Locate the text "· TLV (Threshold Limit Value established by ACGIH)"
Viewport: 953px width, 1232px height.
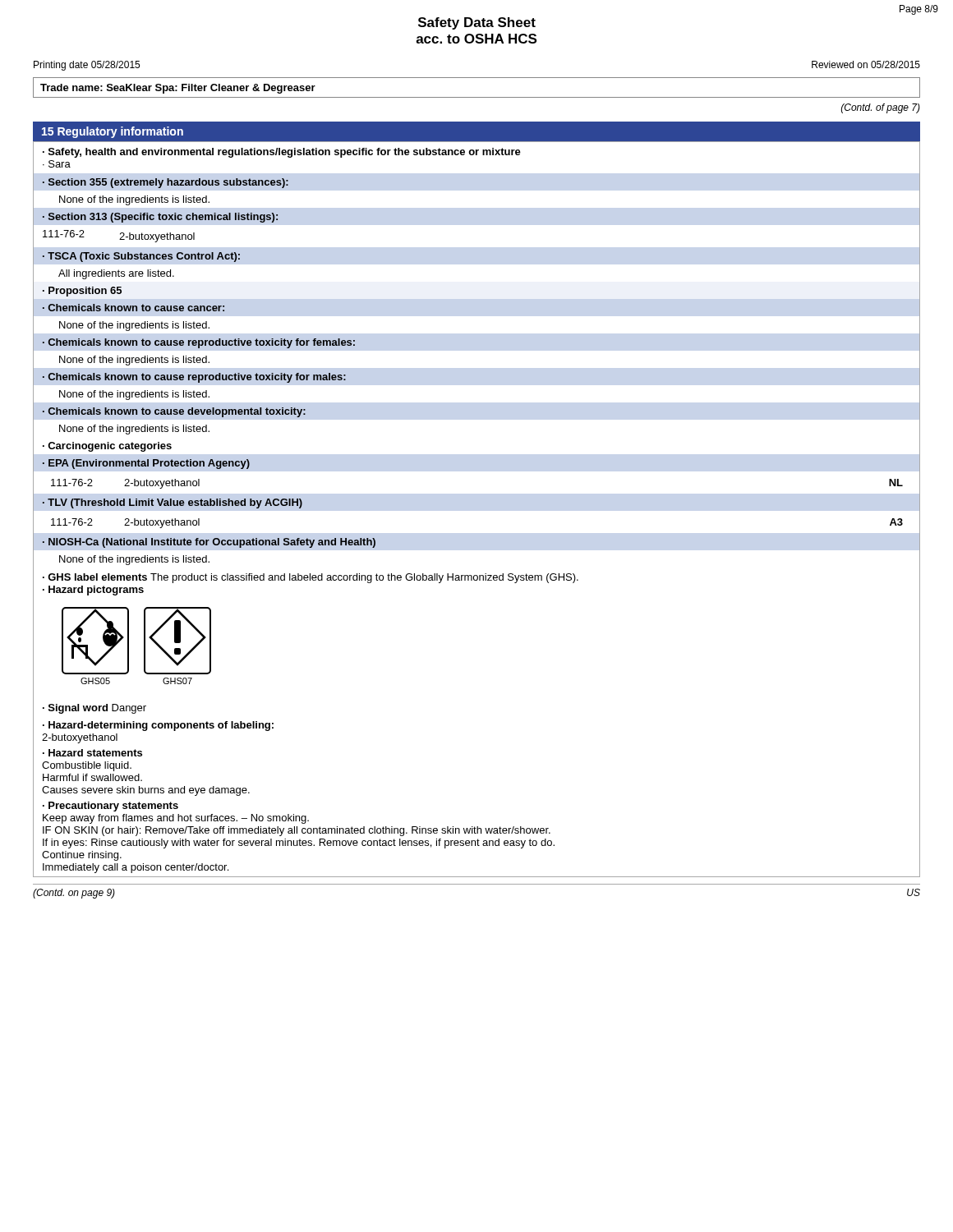(x=172, y=502)
